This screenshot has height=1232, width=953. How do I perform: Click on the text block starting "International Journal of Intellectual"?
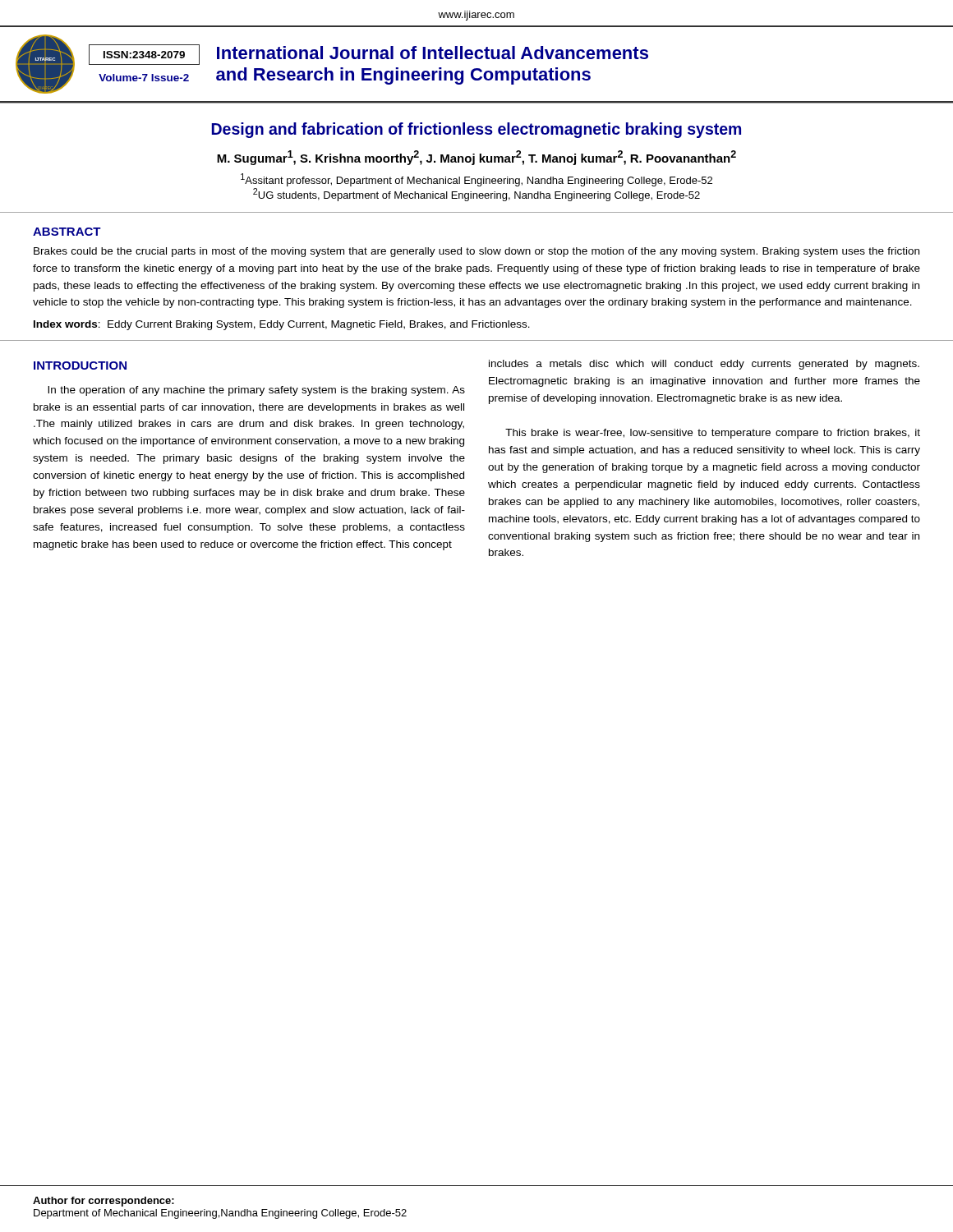click(x=572, y=64)
